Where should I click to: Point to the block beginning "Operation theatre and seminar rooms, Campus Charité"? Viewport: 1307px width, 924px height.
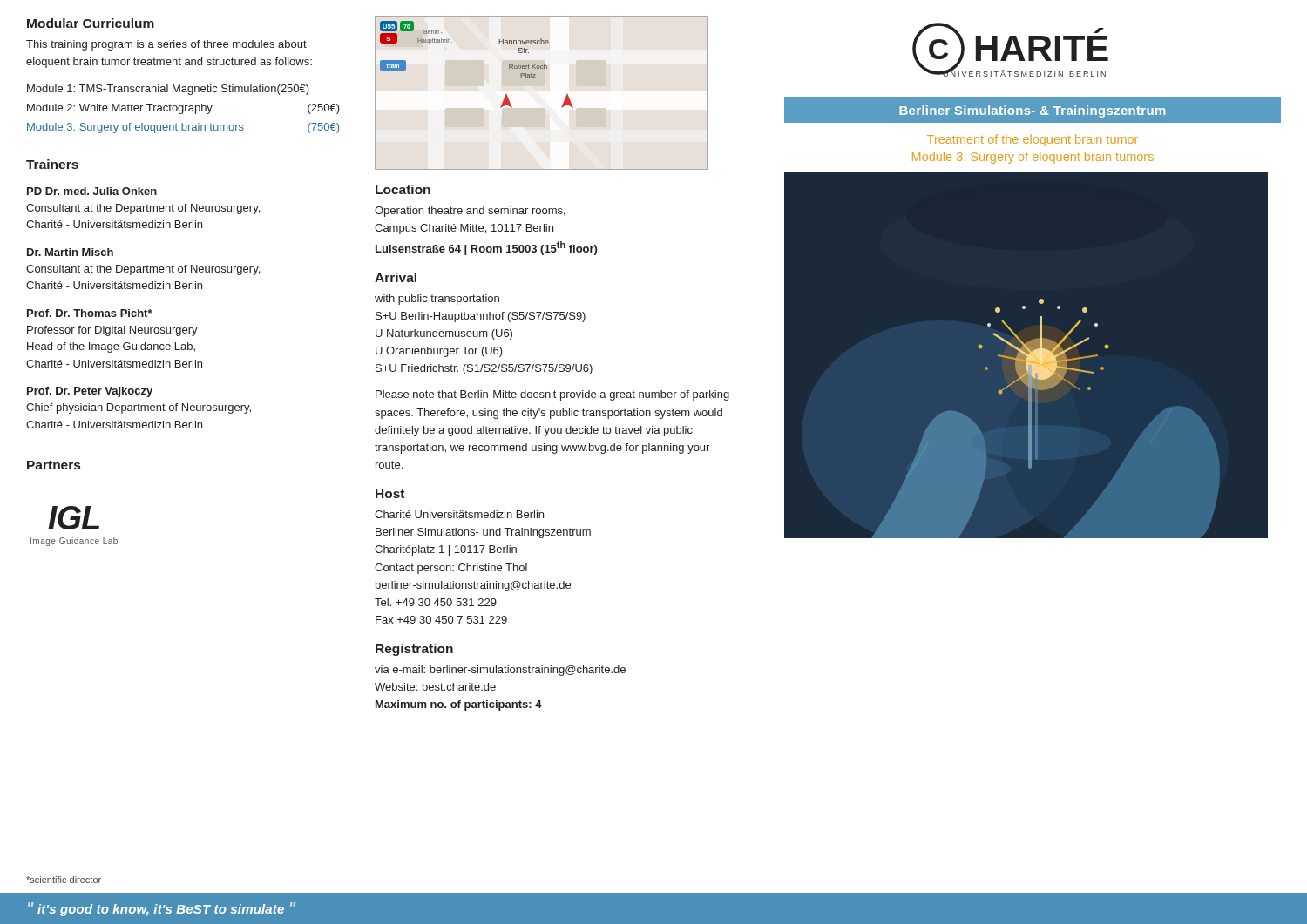[x=486, y=229]
